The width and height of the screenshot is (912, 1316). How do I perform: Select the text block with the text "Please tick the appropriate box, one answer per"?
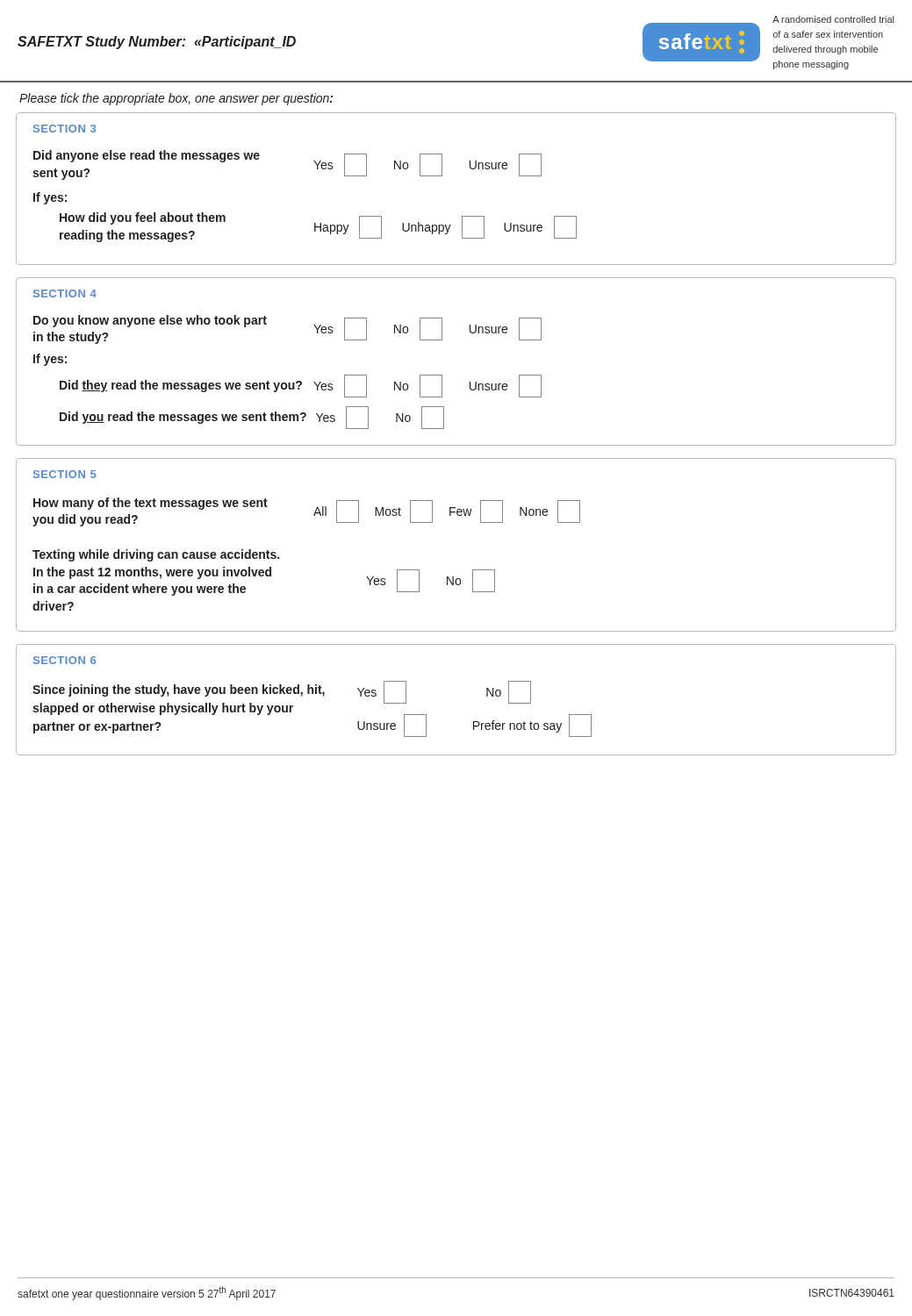tap(176, 98)
